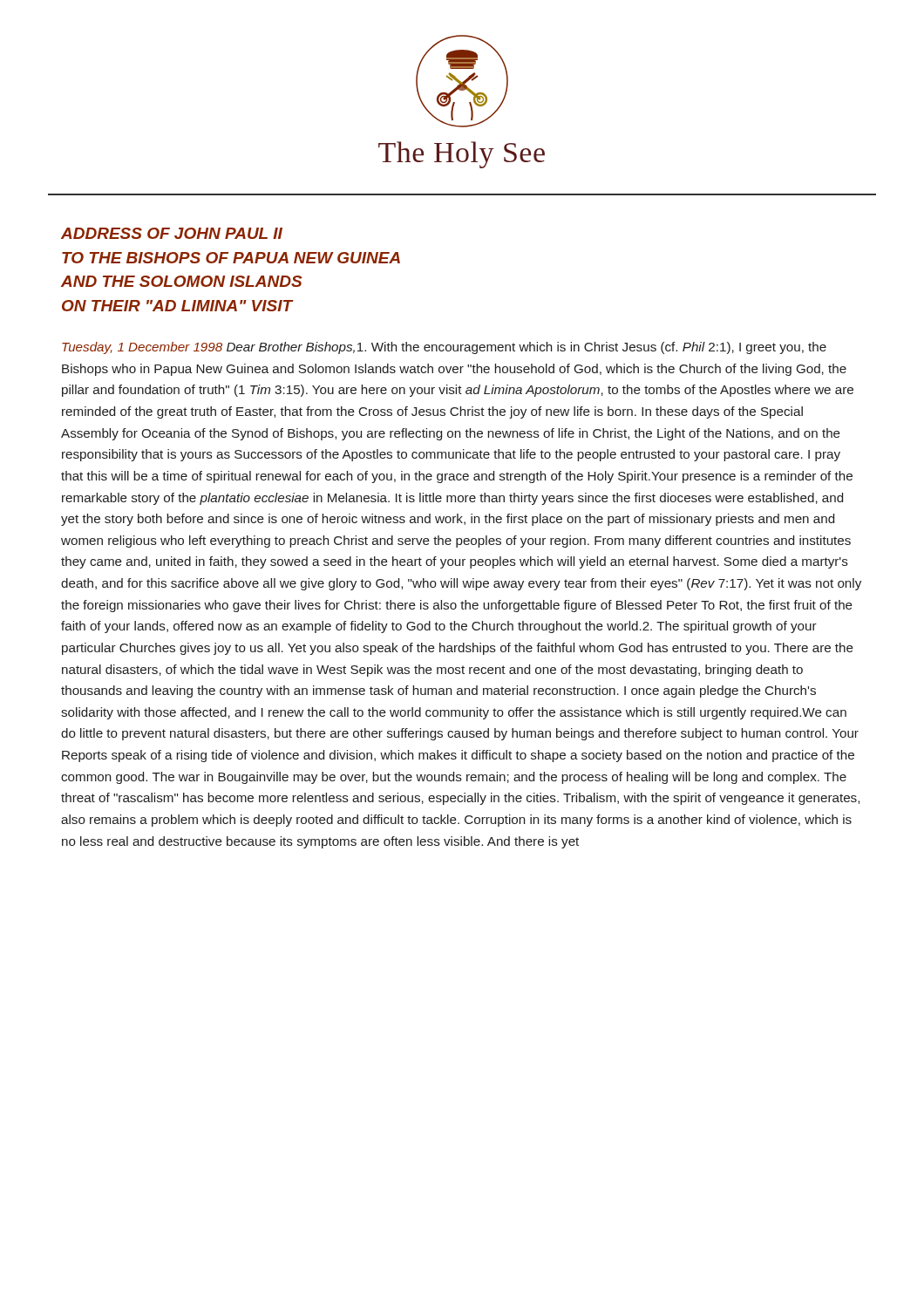Click on the element starting "The Holy See"
The width and height of the screenshot is (924, 1308).
(x=462, y=152)
